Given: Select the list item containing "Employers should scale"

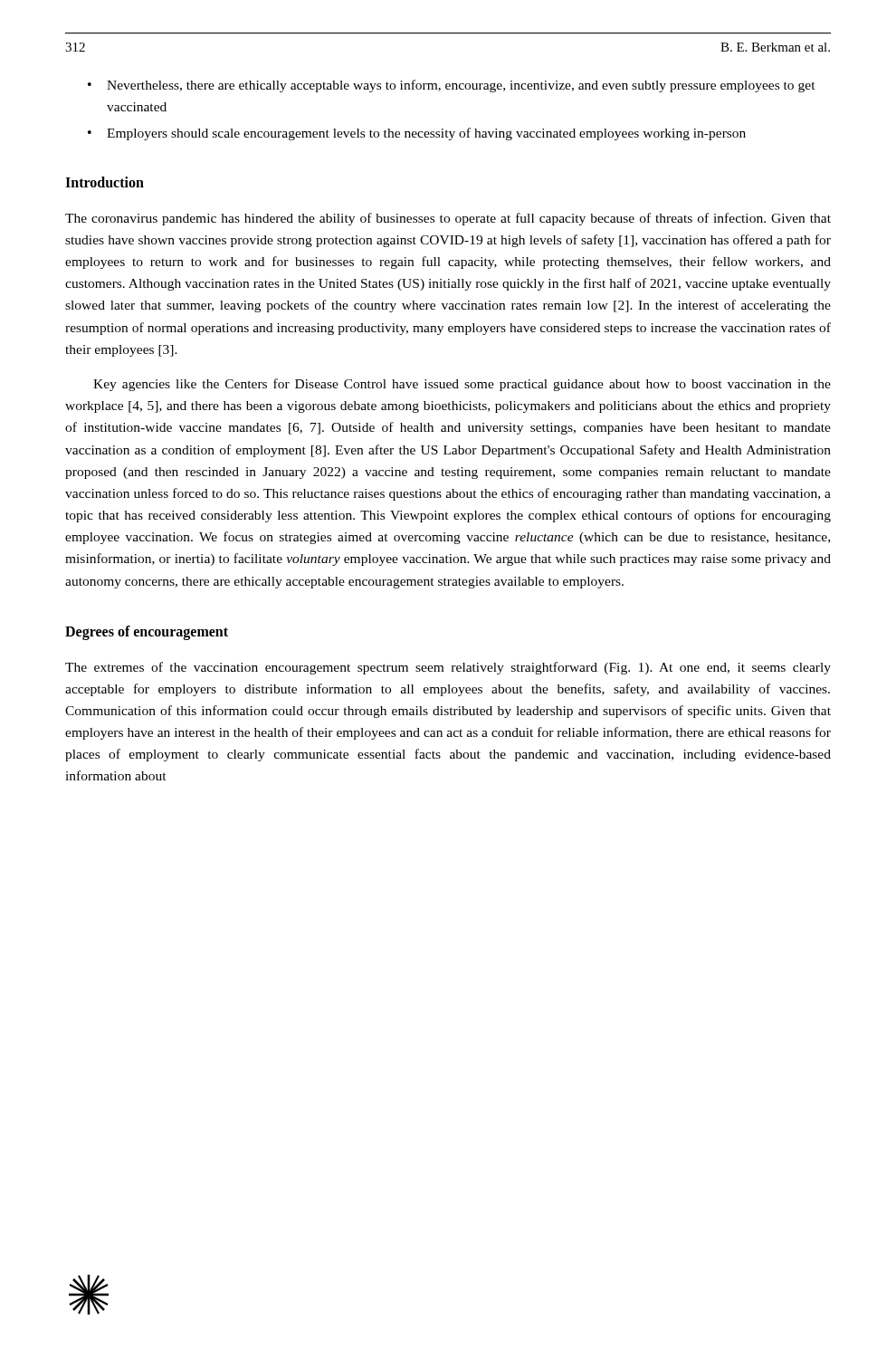Looking at the screenshot, I should pos(426,132).
